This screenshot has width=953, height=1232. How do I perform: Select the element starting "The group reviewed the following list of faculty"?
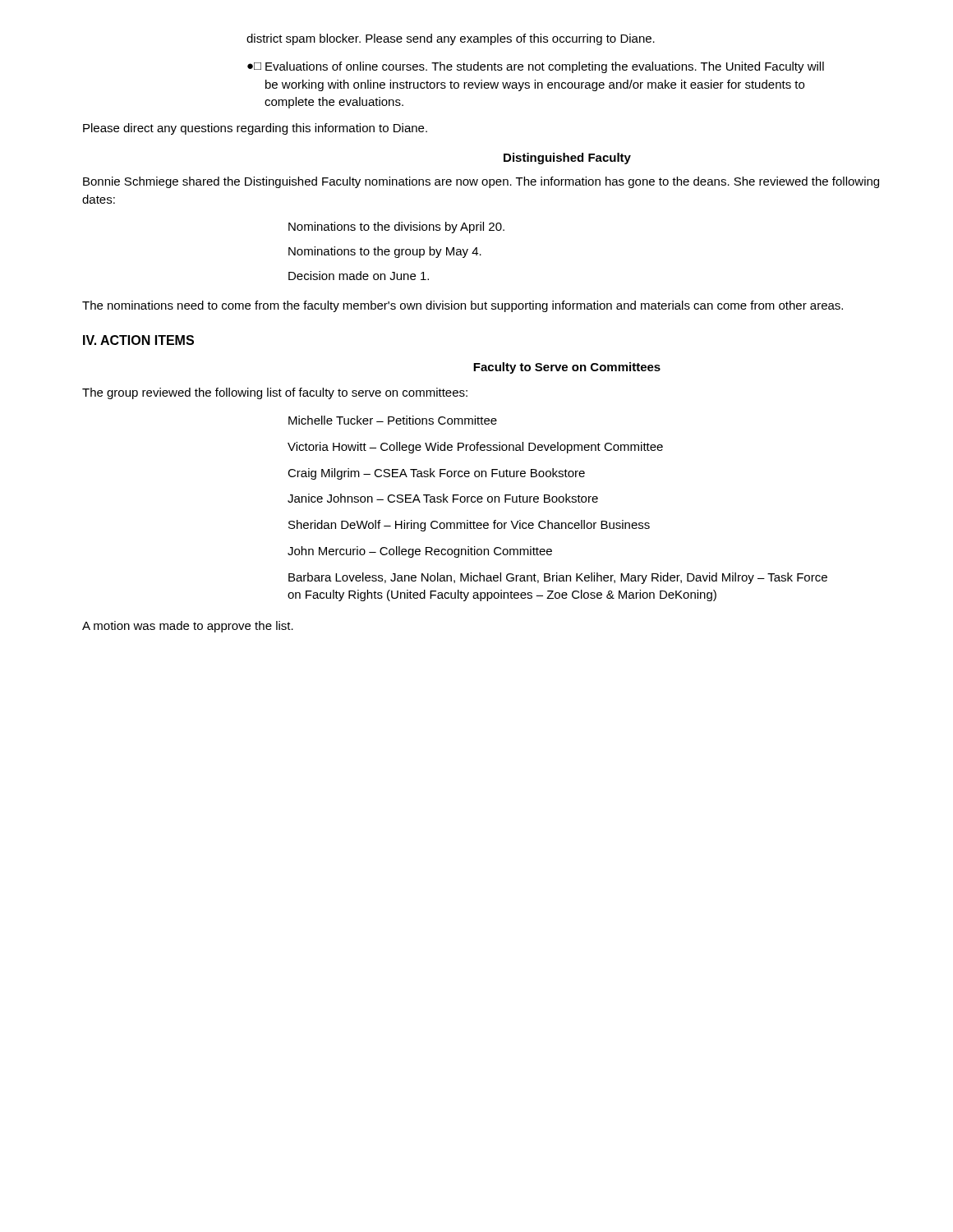click(x=275, y=393)
